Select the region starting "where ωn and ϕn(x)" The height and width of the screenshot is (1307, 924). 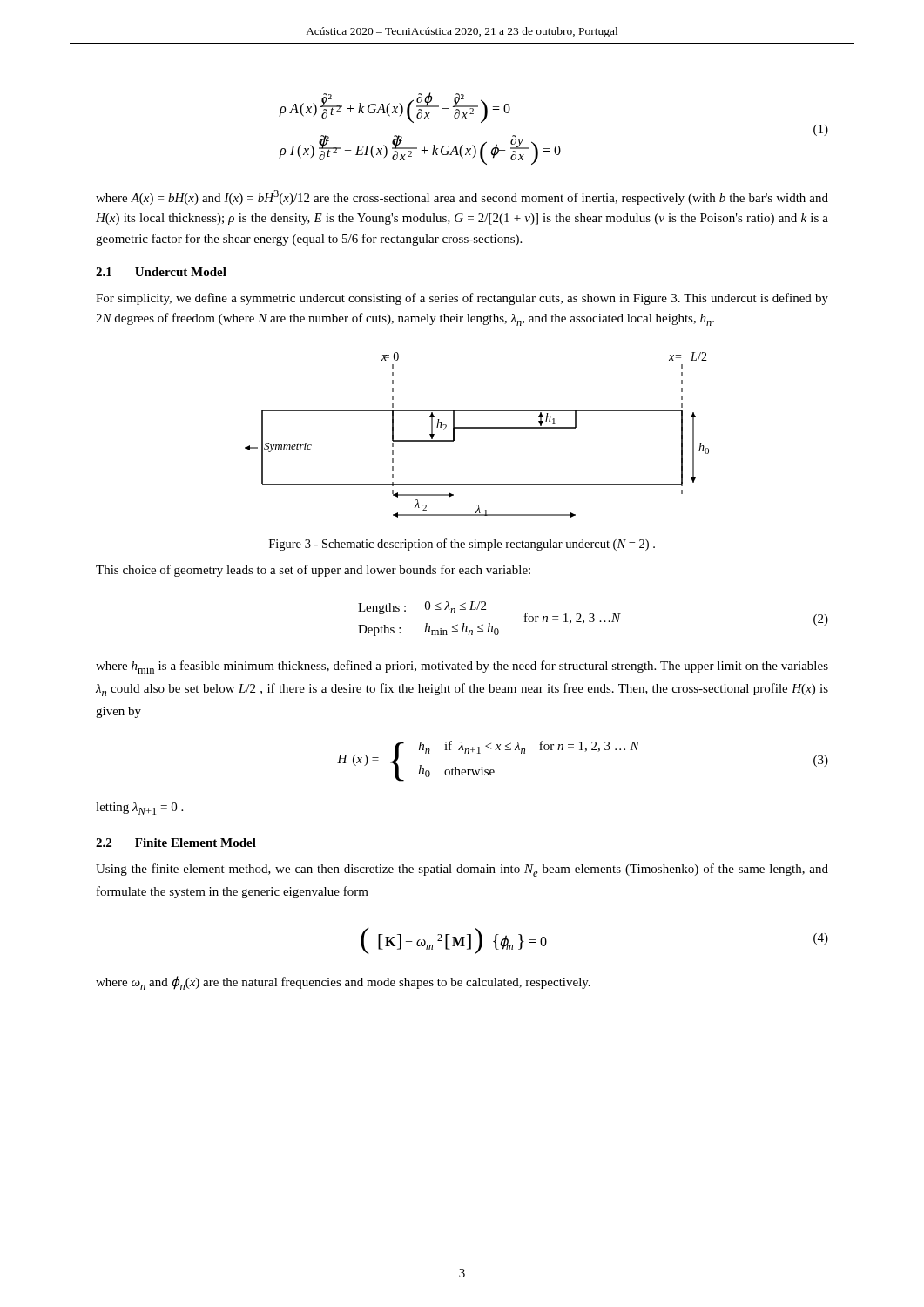[343, 983]
